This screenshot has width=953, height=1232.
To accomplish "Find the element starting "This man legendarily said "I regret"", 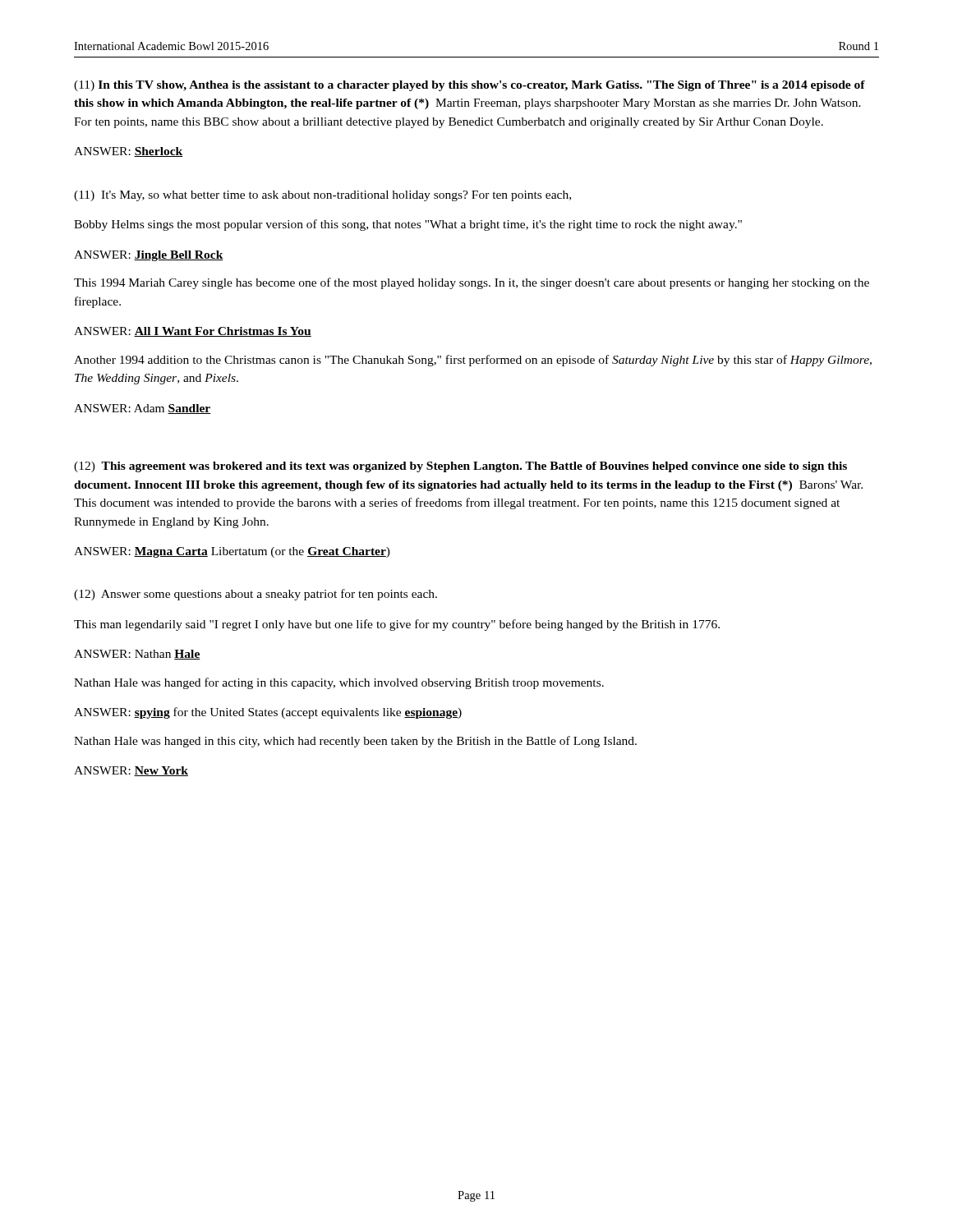I will click(x=476, y=624).
